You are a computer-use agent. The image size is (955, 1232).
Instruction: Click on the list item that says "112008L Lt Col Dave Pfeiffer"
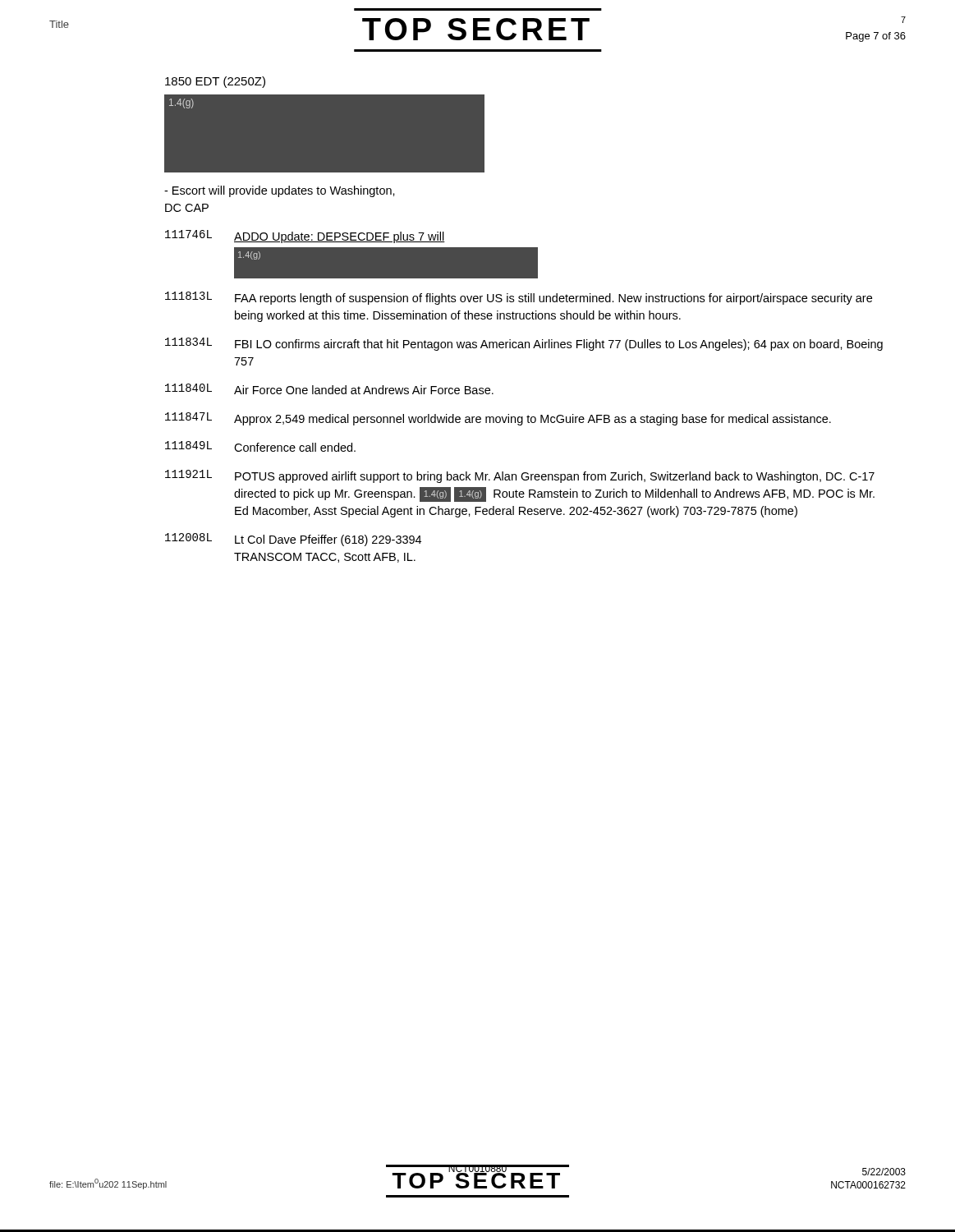[x=293, y=549]
